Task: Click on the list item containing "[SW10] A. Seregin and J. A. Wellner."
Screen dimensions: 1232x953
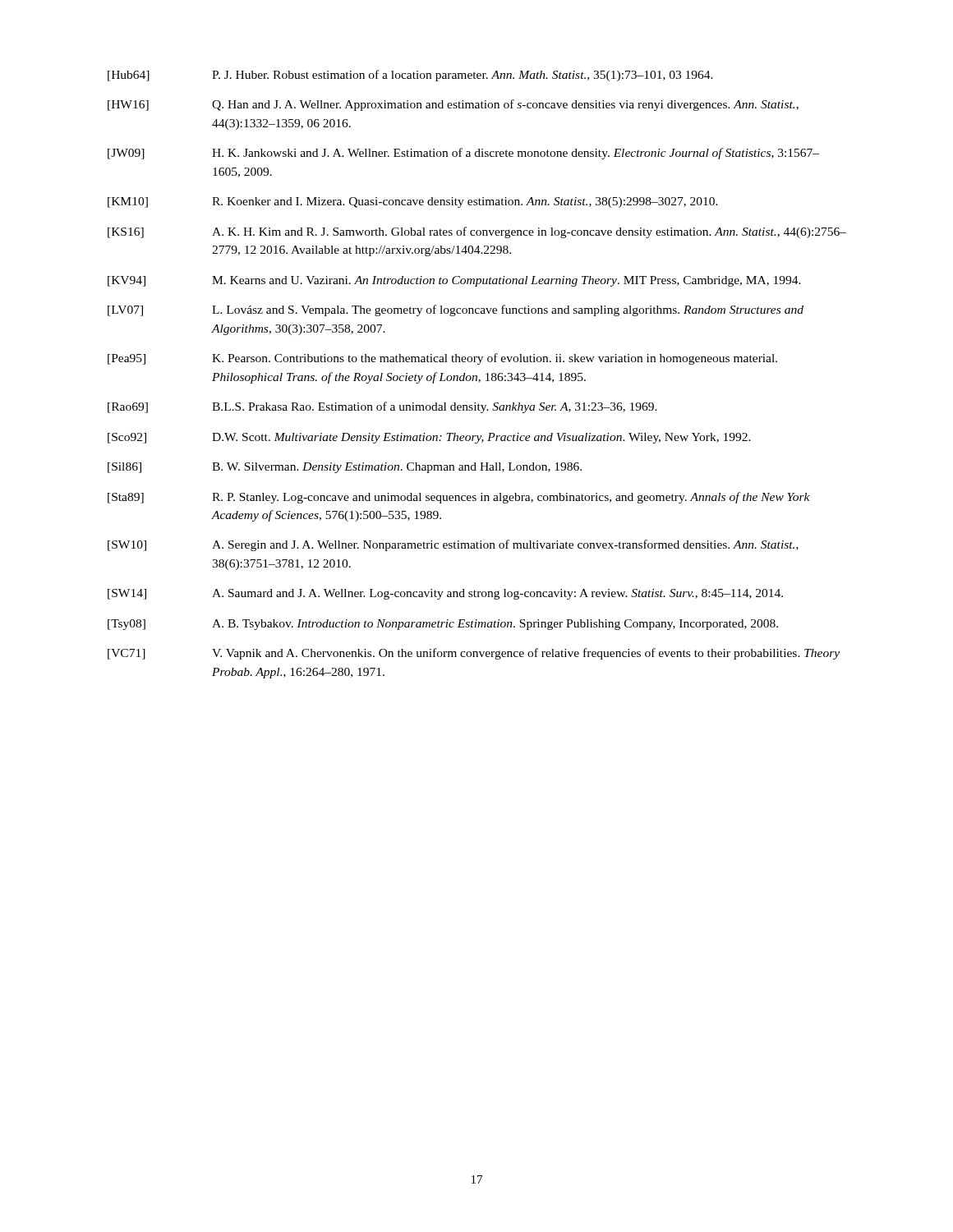Action: [x=476, y=554]
